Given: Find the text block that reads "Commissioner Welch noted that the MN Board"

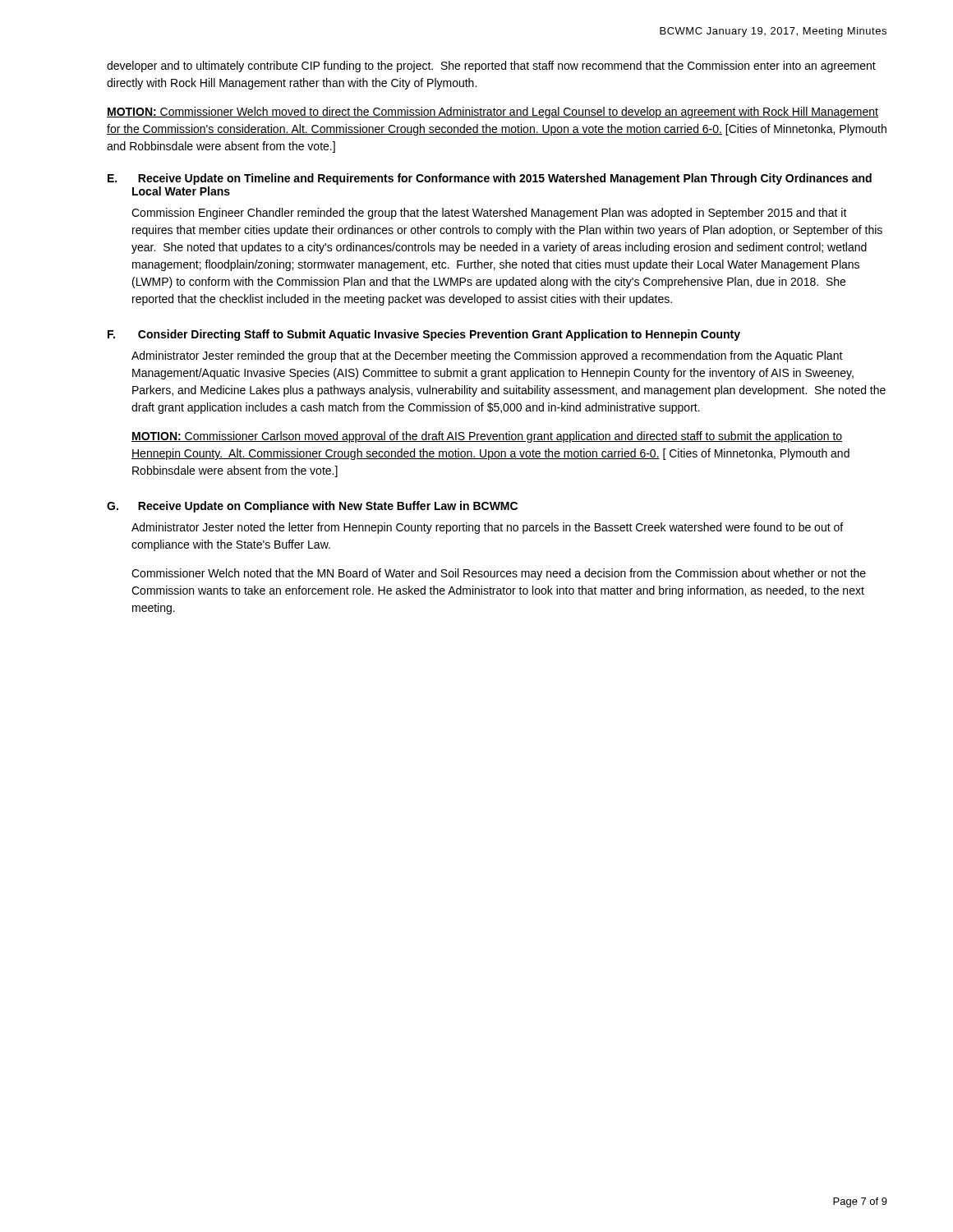Looking at the screenshot, I should tap(499, 591).
